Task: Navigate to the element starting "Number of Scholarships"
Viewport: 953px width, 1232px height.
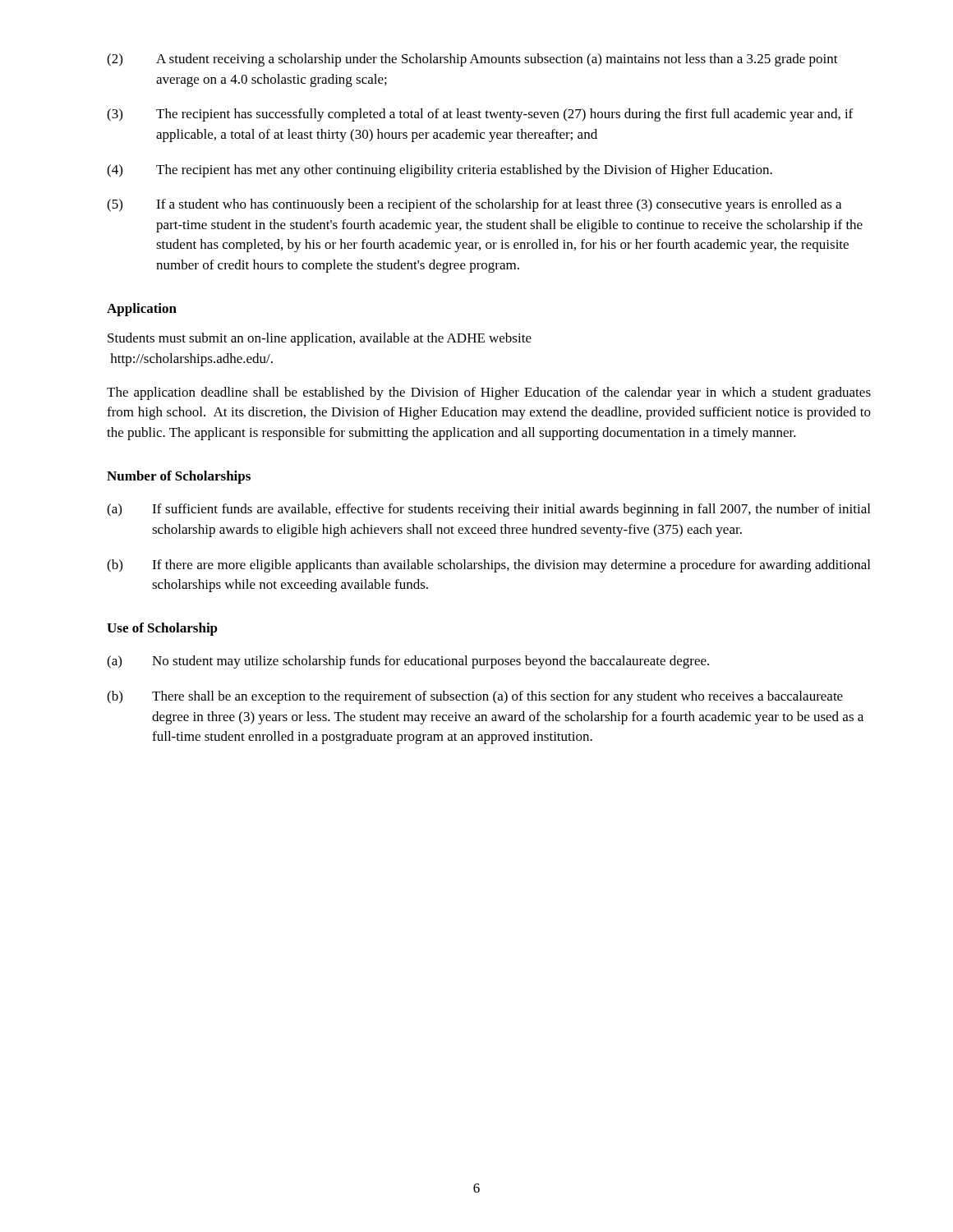Action: 179,476
